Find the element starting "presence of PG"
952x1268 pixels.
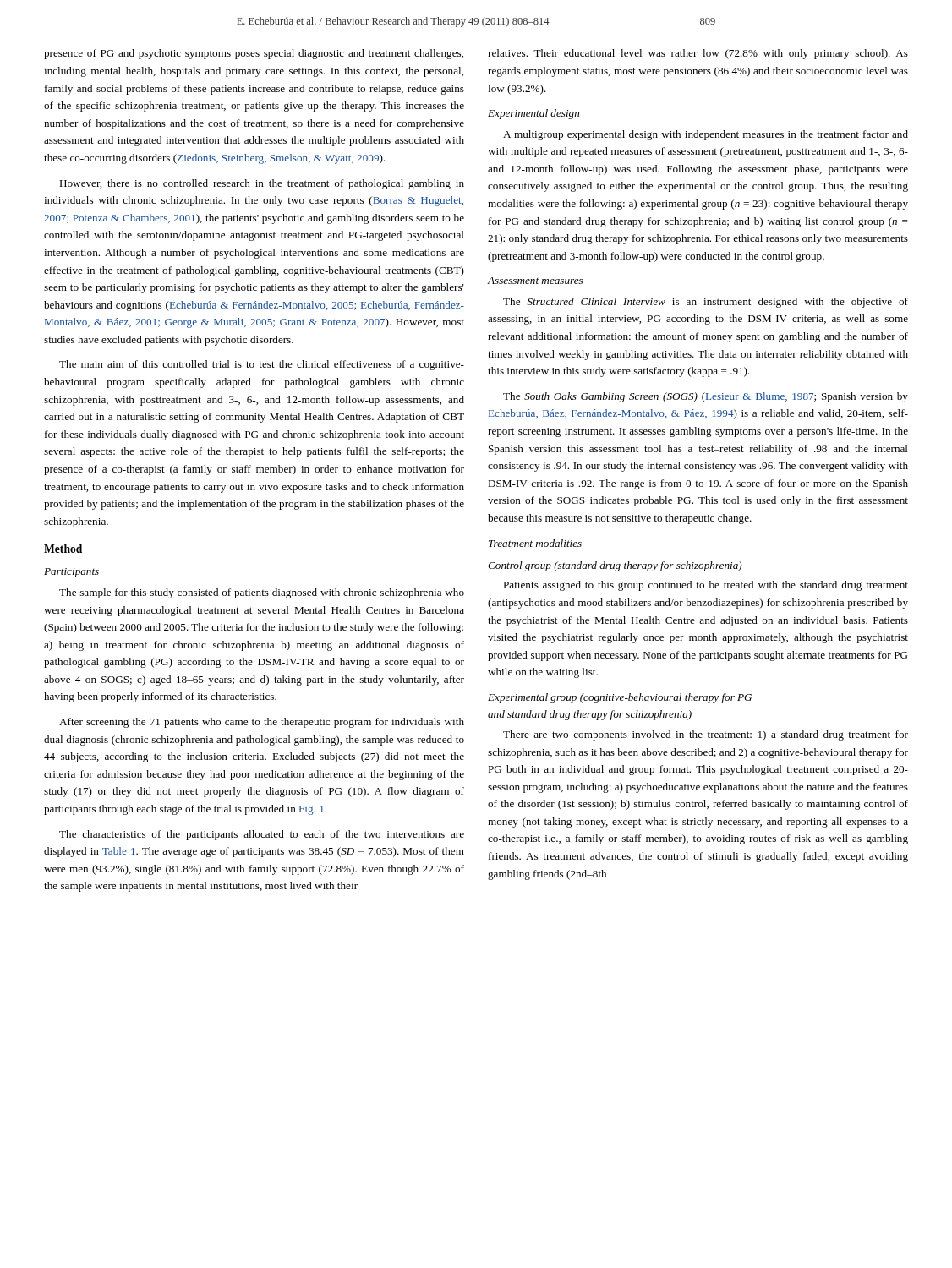point(254,105)
